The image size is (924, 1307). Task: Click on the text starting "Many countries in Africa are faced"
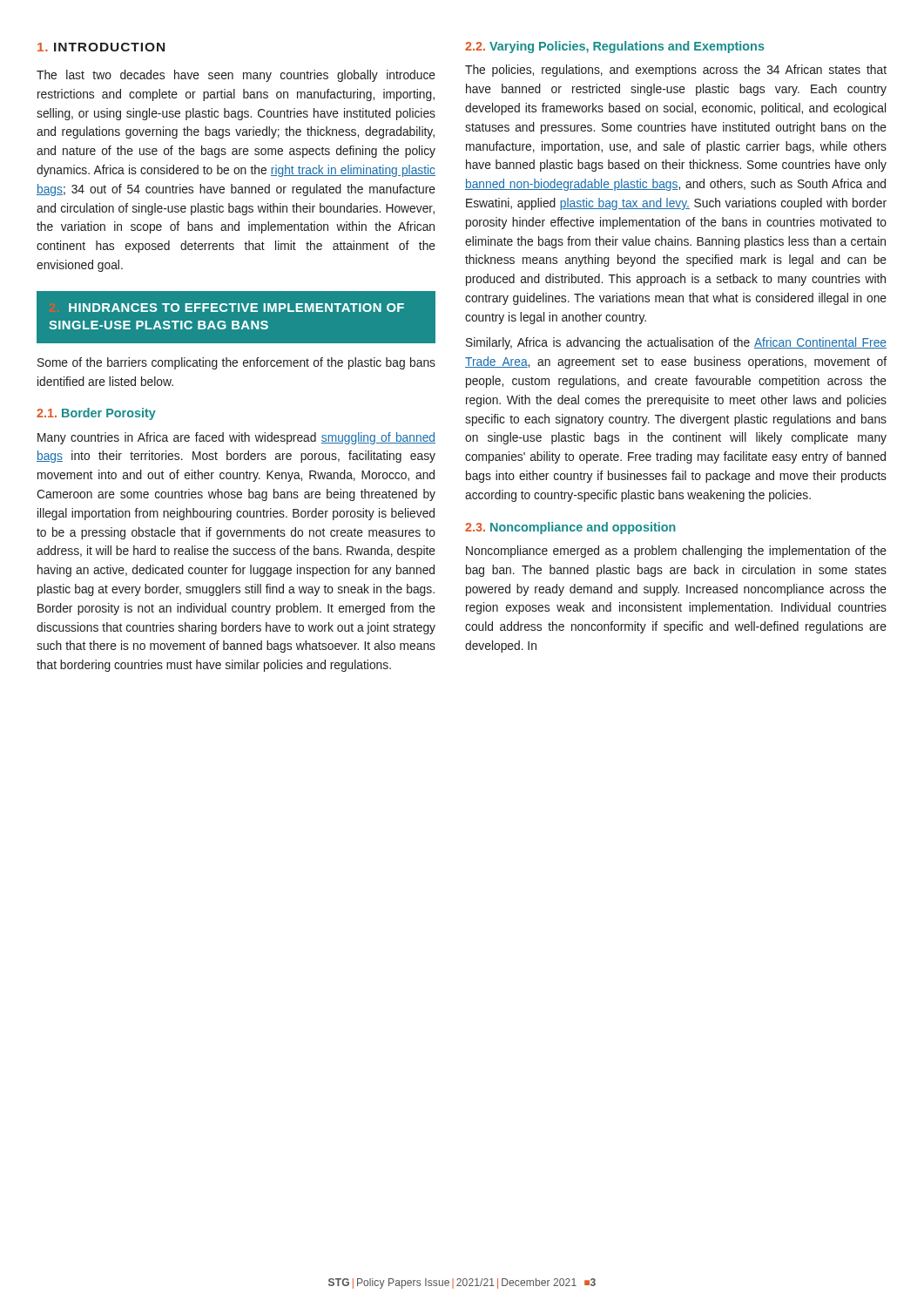[x=236, y=551]
